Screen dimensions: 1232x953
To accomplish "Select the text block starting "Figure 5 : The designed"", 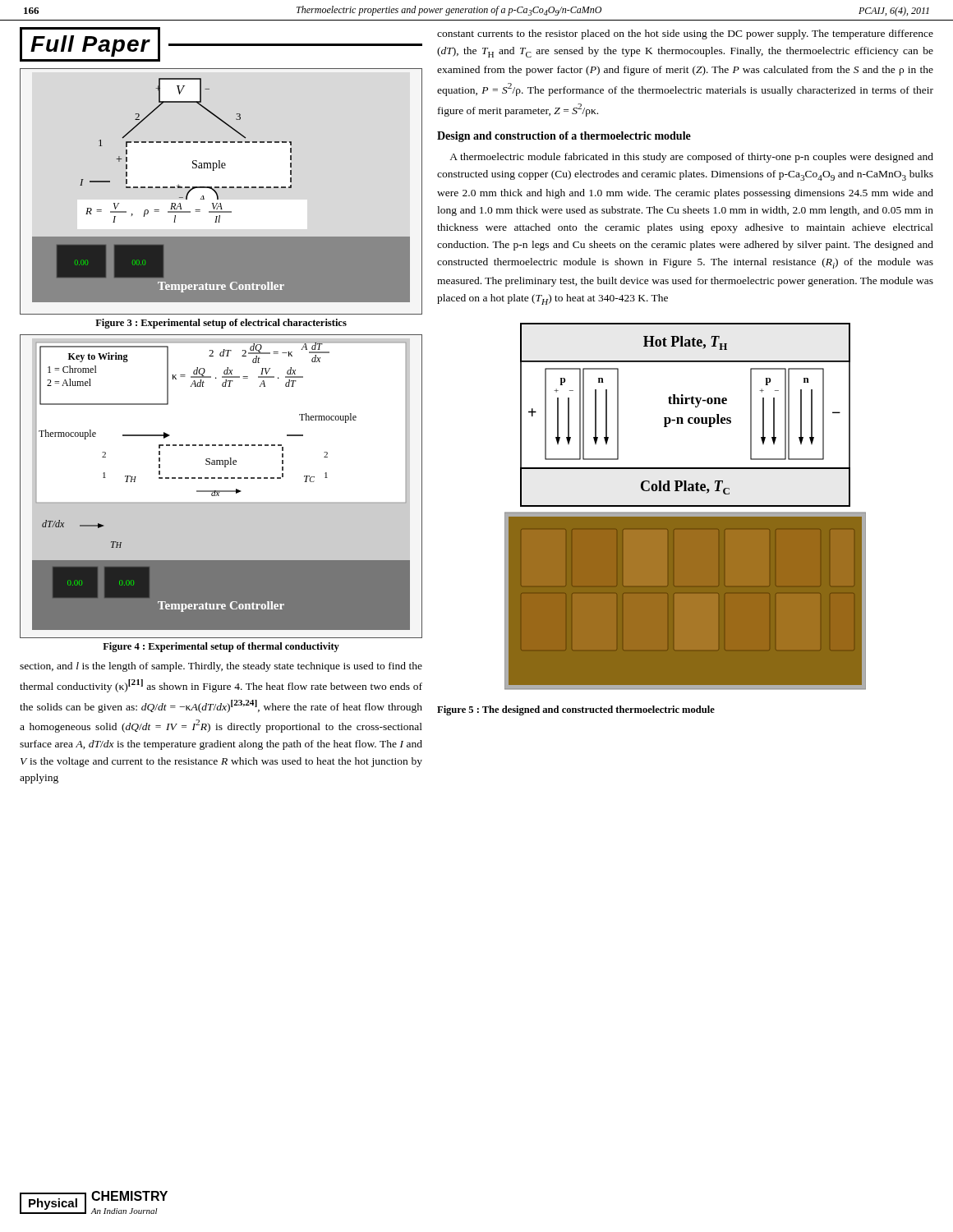I will [x=576, y=709].
